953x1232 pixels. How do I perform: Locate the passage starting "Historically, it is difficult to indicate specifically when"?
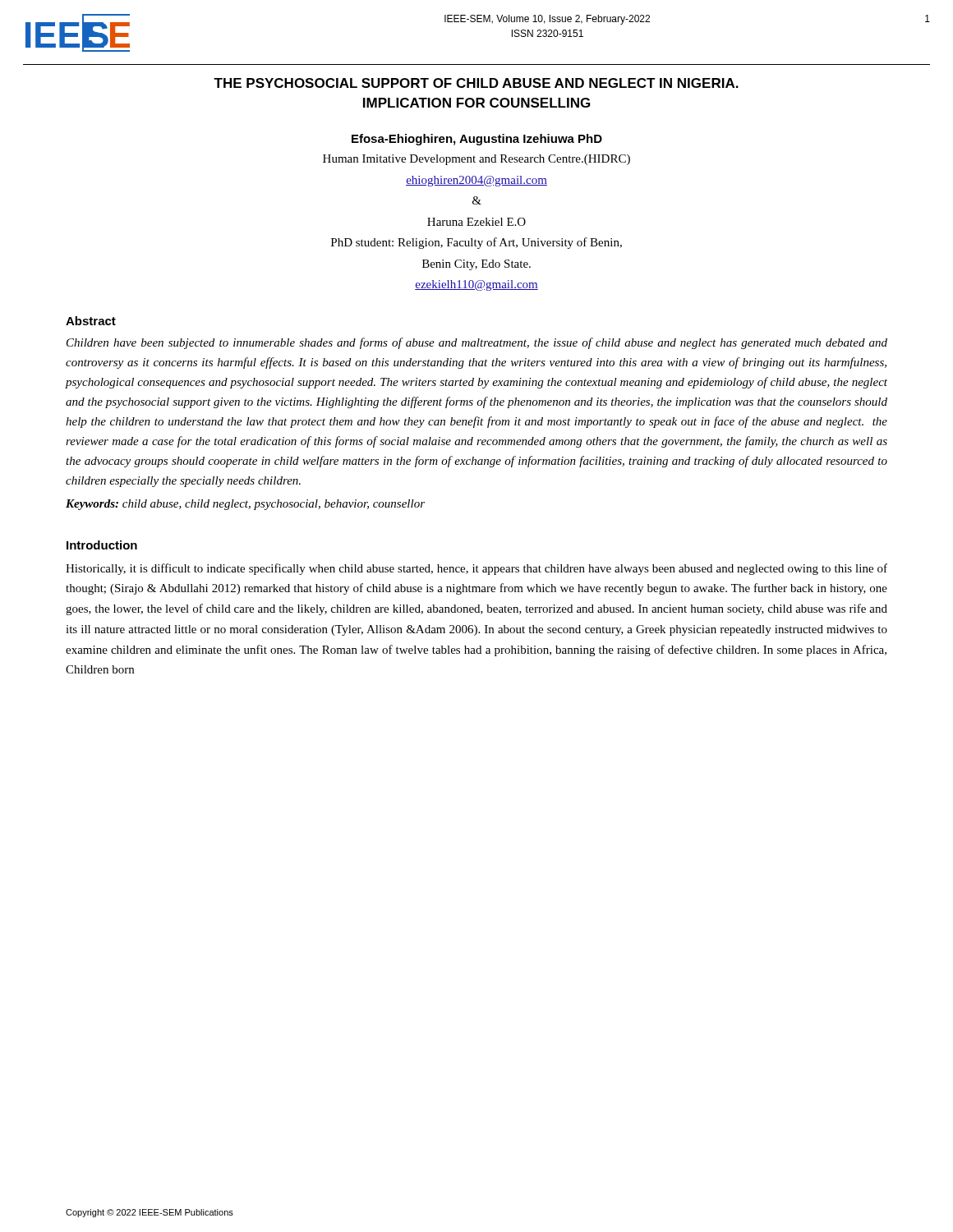tap(476, 619)
